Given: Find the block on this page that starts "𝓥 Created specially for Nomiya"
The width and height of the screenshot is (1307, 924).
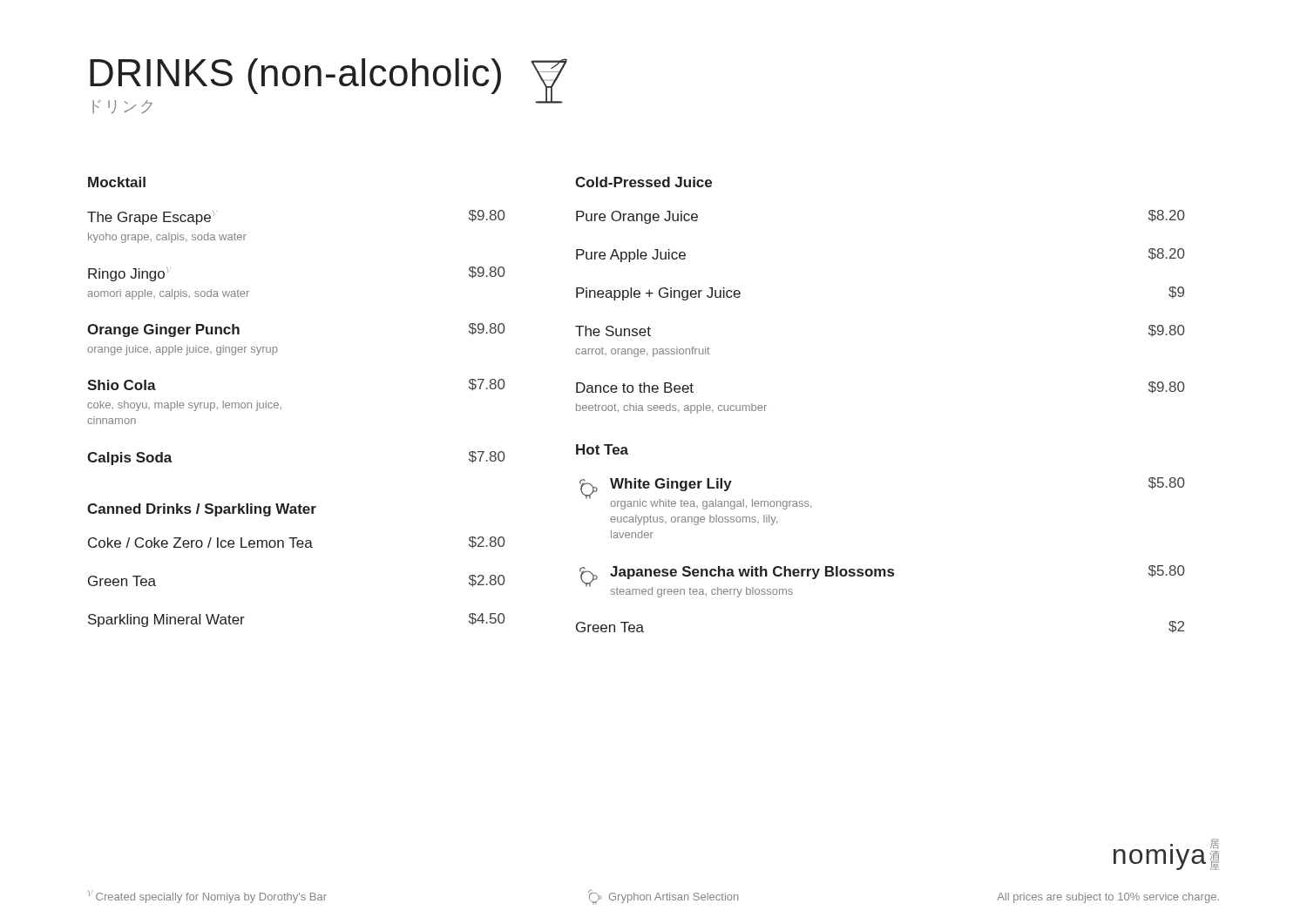Looking at the screenshot, I should [207, 896].
